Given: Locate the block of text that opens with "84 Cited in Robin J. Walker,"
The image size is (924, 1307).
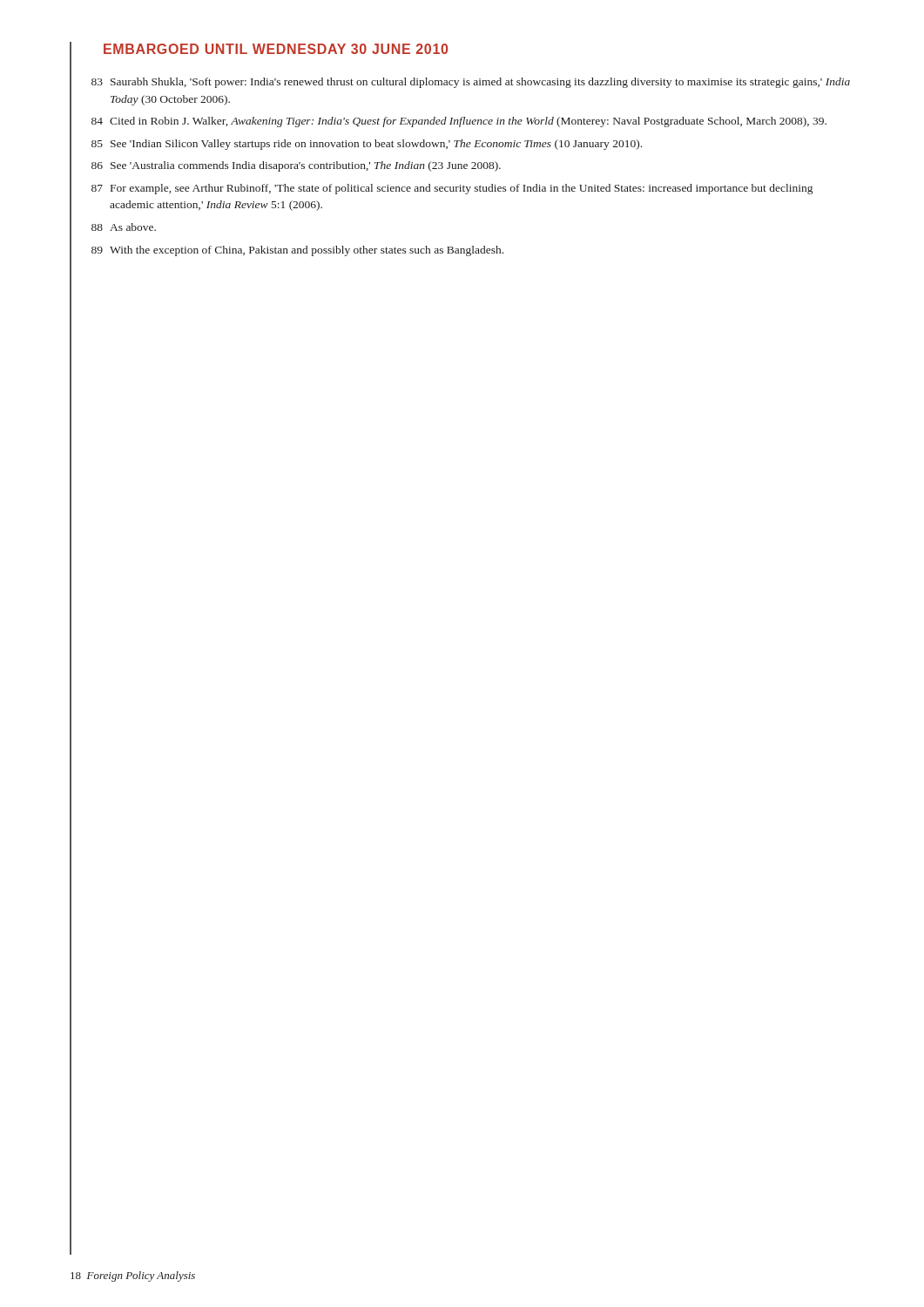Looking at the screenshot, I should click(x=462, y=121).
